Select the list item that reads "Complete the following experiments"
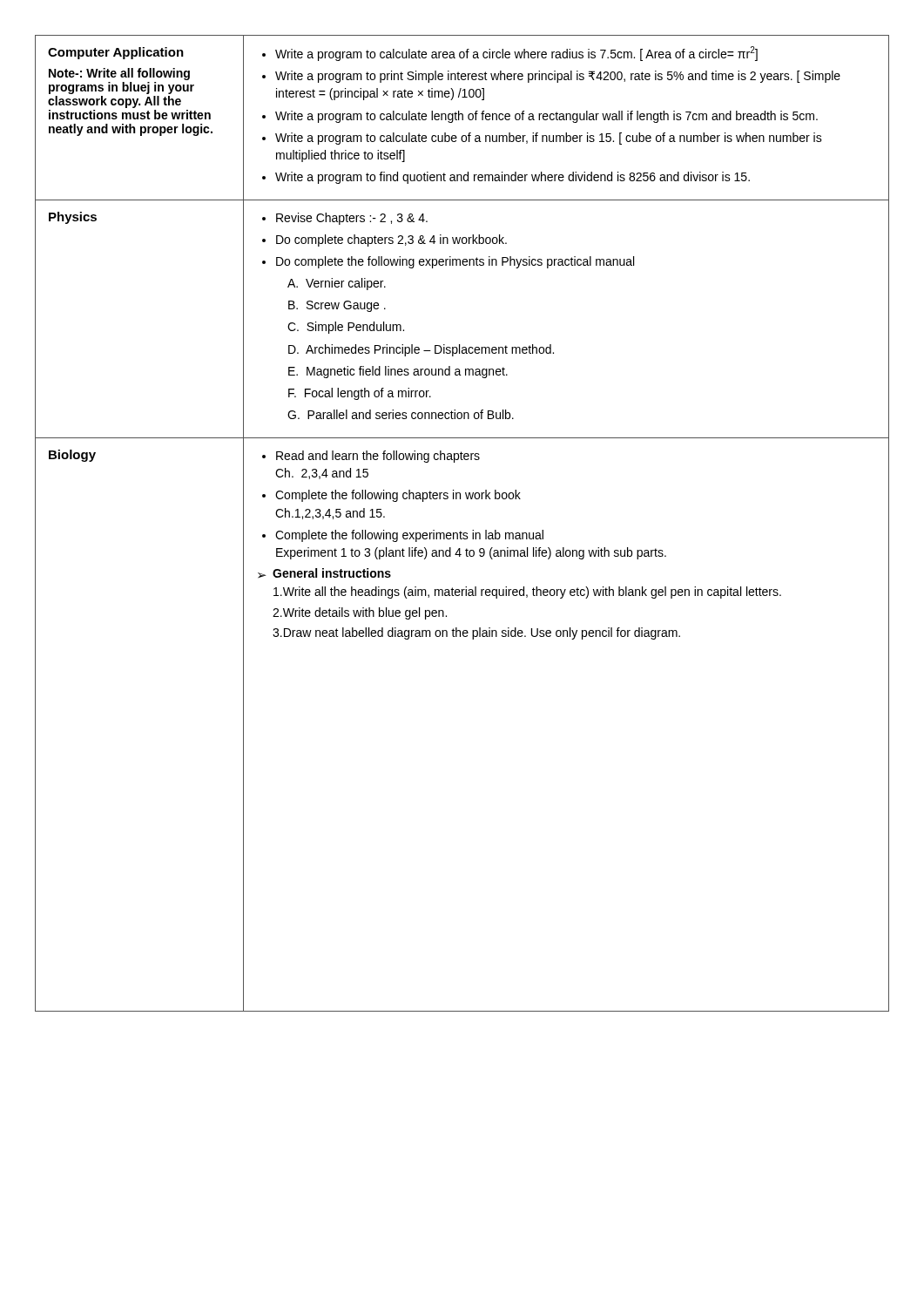This screenshot has width=924, height=1307. tap(471, 544)
